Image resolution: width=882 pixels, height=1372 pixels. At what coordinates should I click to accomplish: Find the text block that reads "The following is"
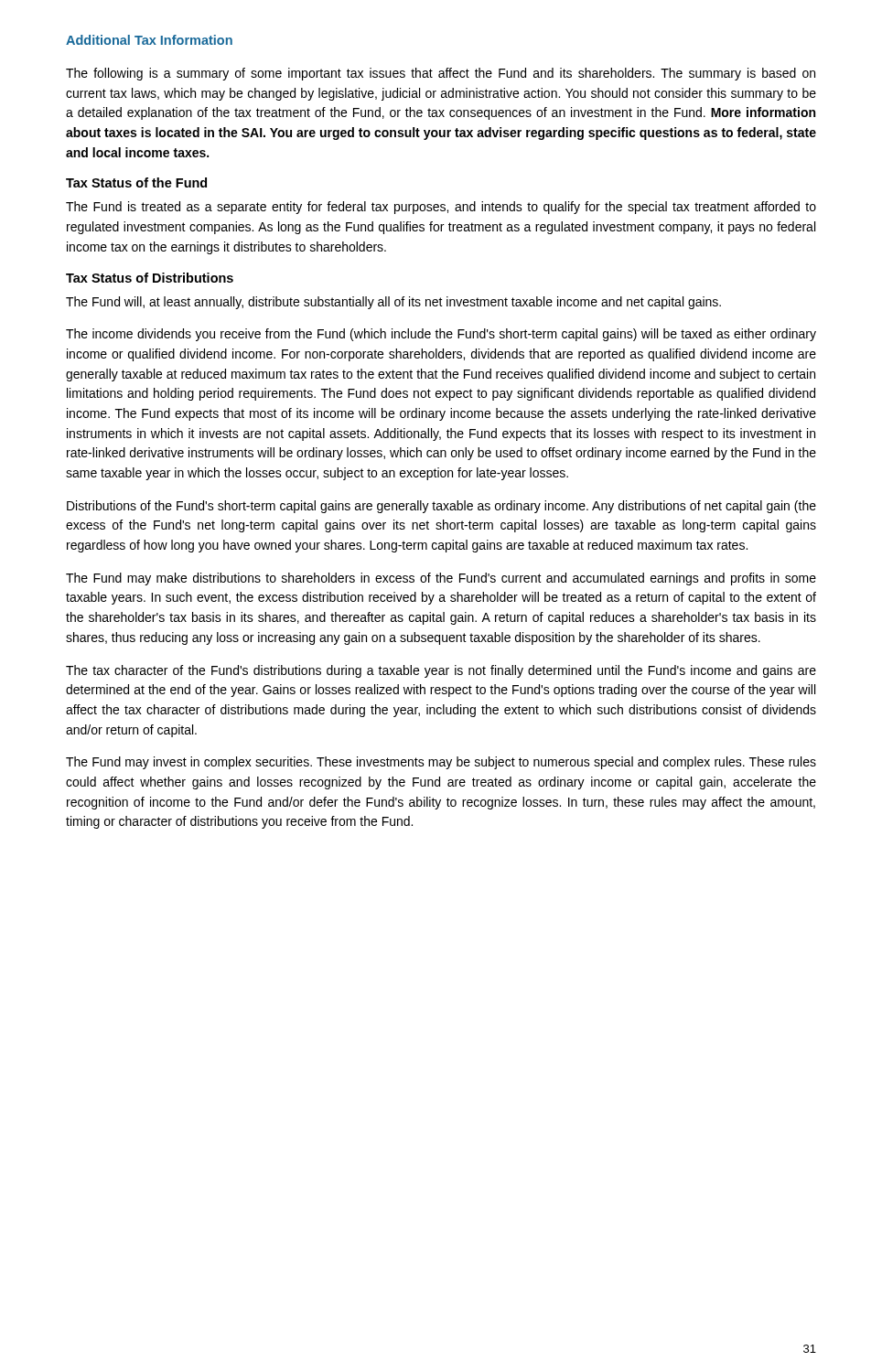click(x=441, y=113)
